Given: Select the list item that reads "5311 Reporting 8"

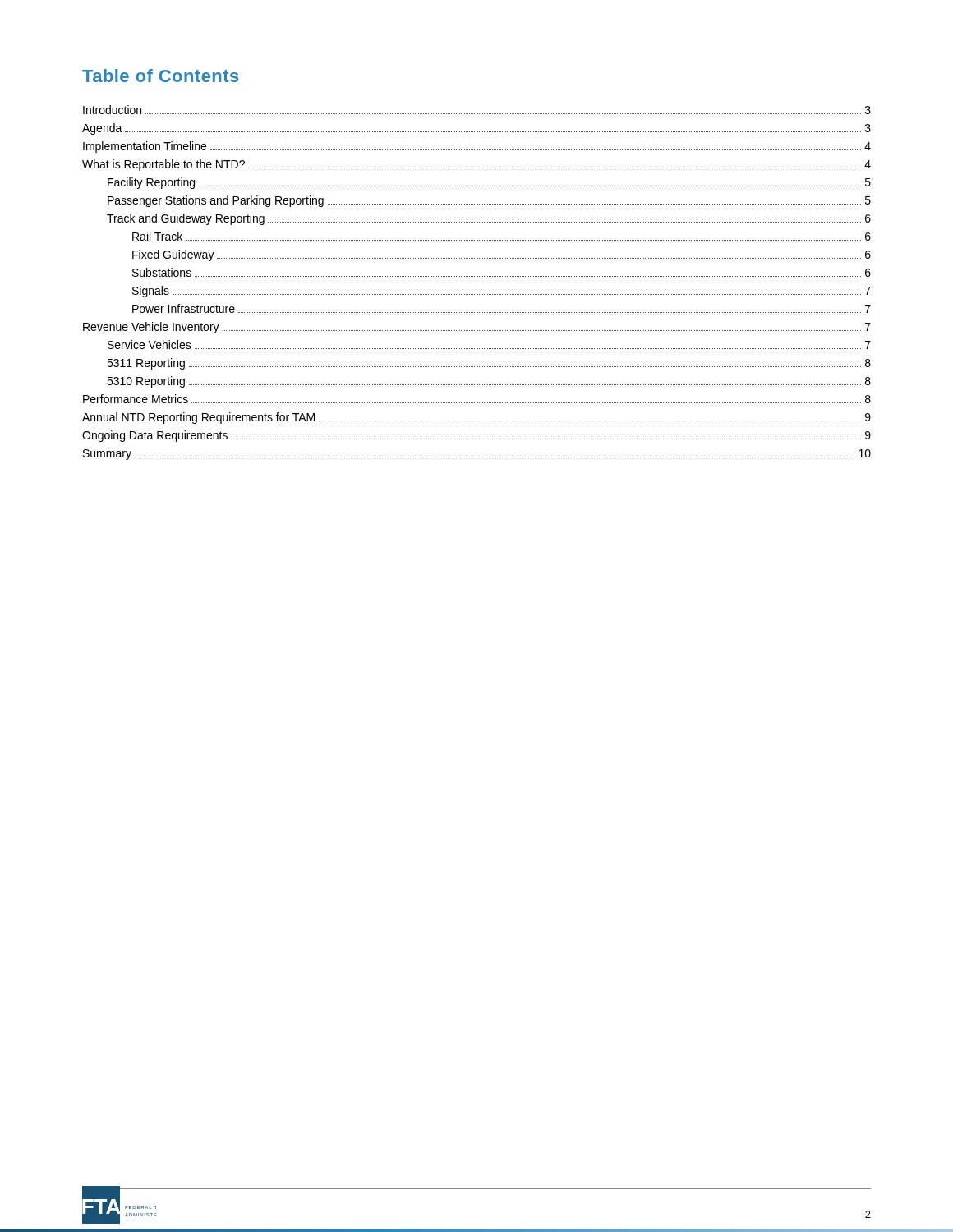Looking at the screenshot, I should [x=476, y=363].
